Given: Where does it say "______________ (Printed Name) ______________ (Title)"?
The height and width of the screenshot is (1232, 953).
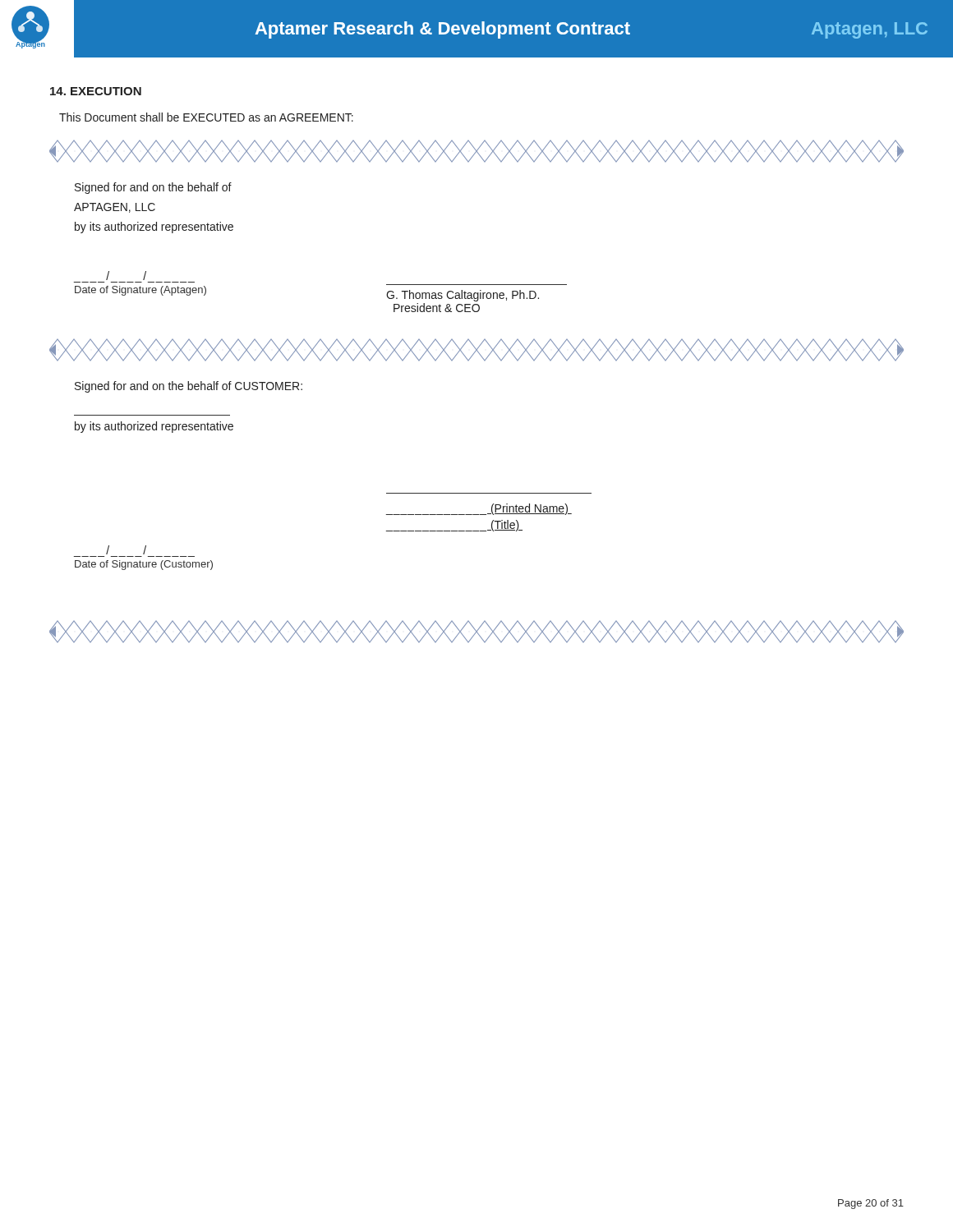Looking at the screenshot, I should coord(489,505).
